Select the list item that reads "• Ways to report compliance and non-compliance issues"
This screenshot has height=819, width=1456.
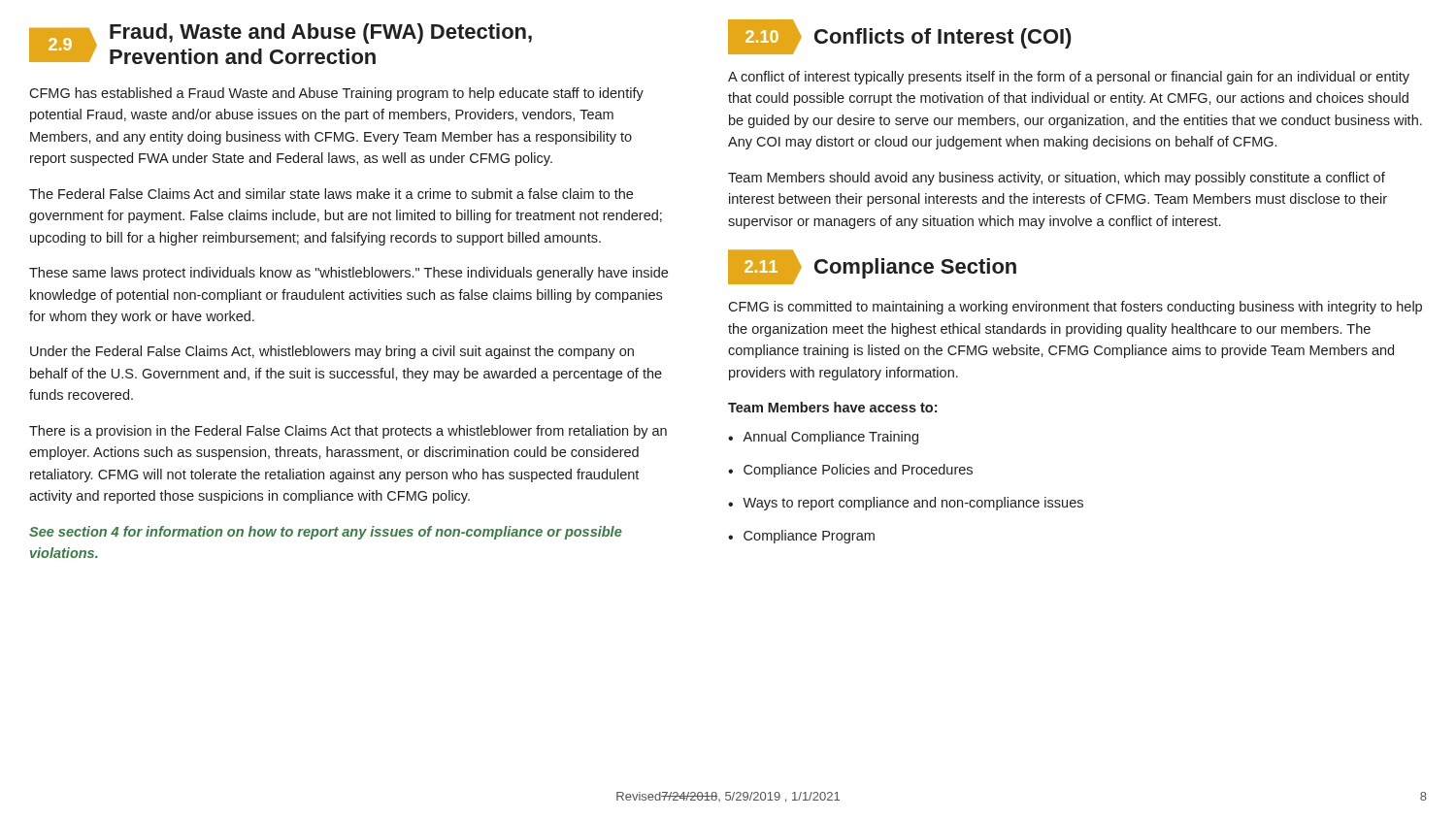click(x=906, y=504)
